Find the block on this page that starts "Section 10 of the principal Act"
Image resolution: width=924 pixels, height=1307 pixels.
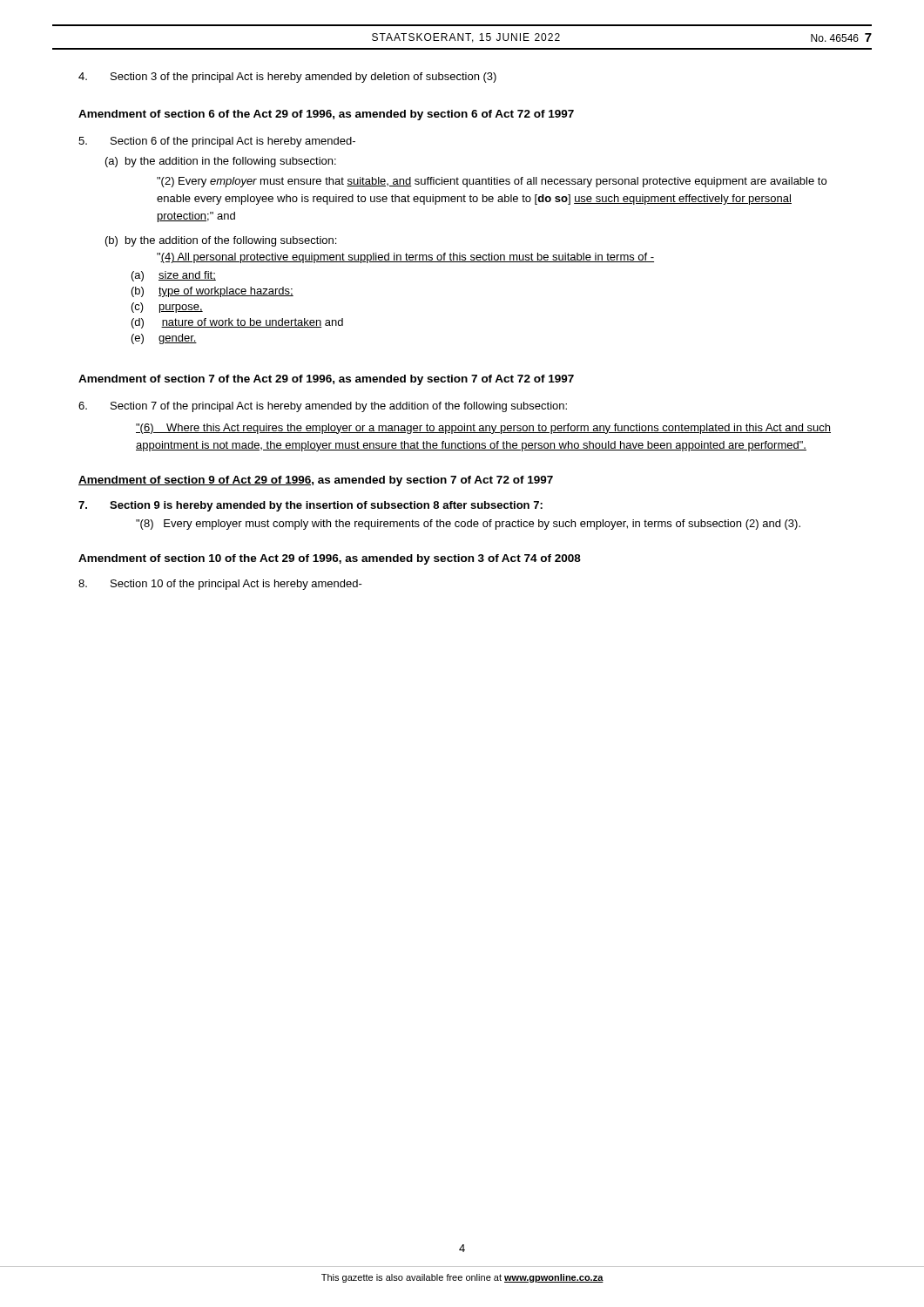(220, 585)
